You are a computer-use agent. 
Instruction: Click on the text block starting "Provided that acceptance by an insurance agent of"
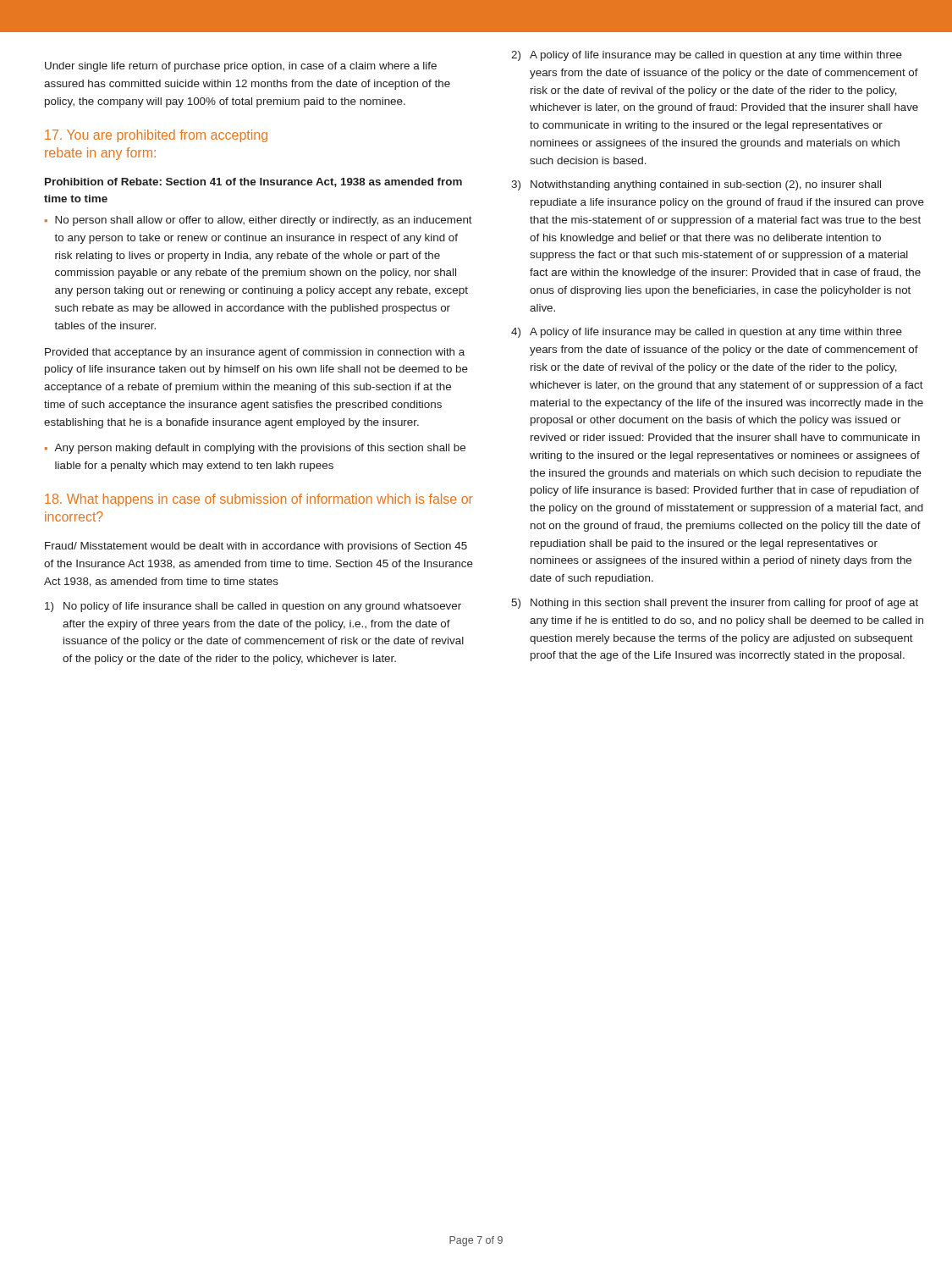[260, 387]
